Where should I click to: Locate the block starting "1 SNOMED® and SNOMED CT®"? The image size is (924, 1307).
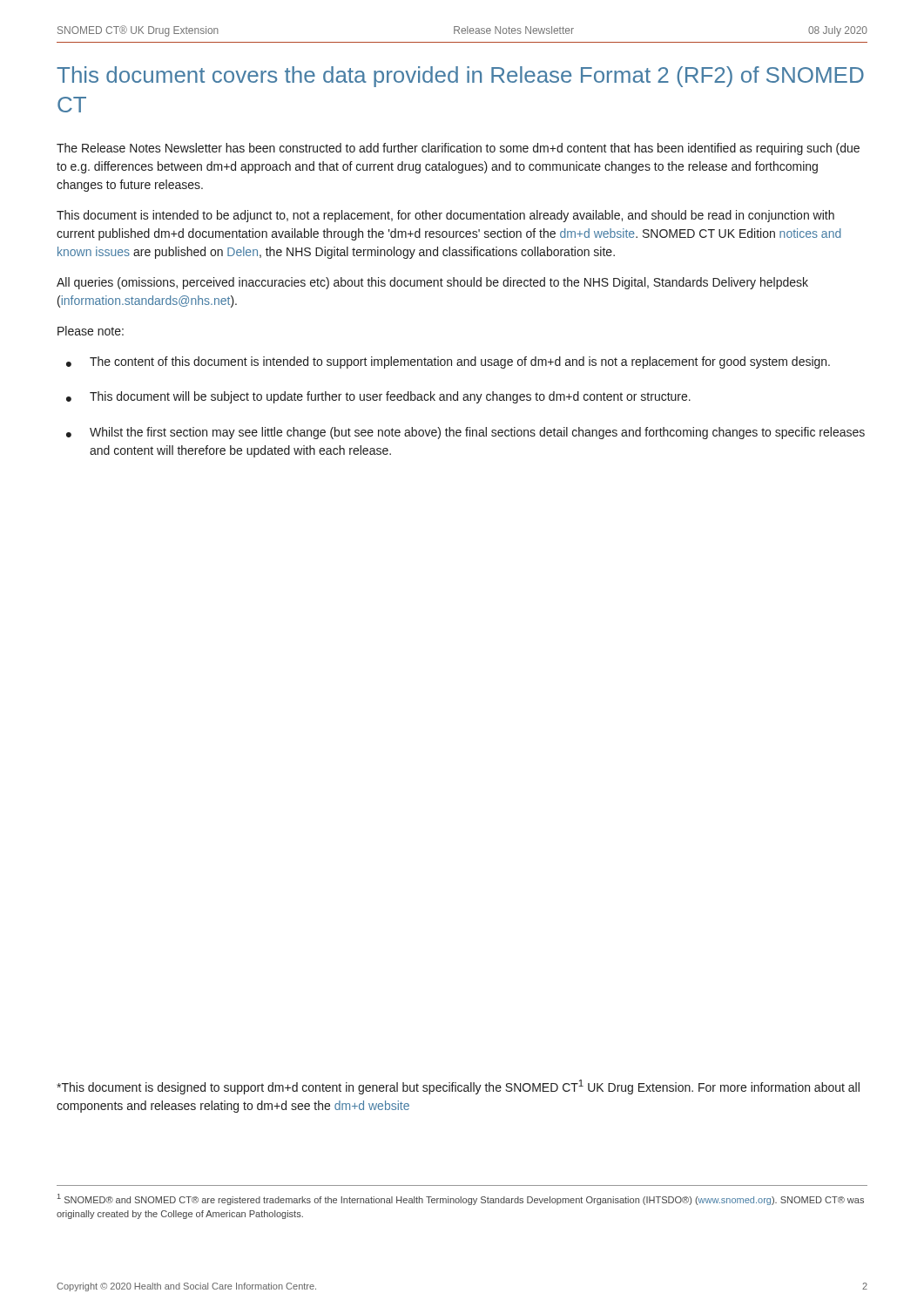pos(460,1206)
